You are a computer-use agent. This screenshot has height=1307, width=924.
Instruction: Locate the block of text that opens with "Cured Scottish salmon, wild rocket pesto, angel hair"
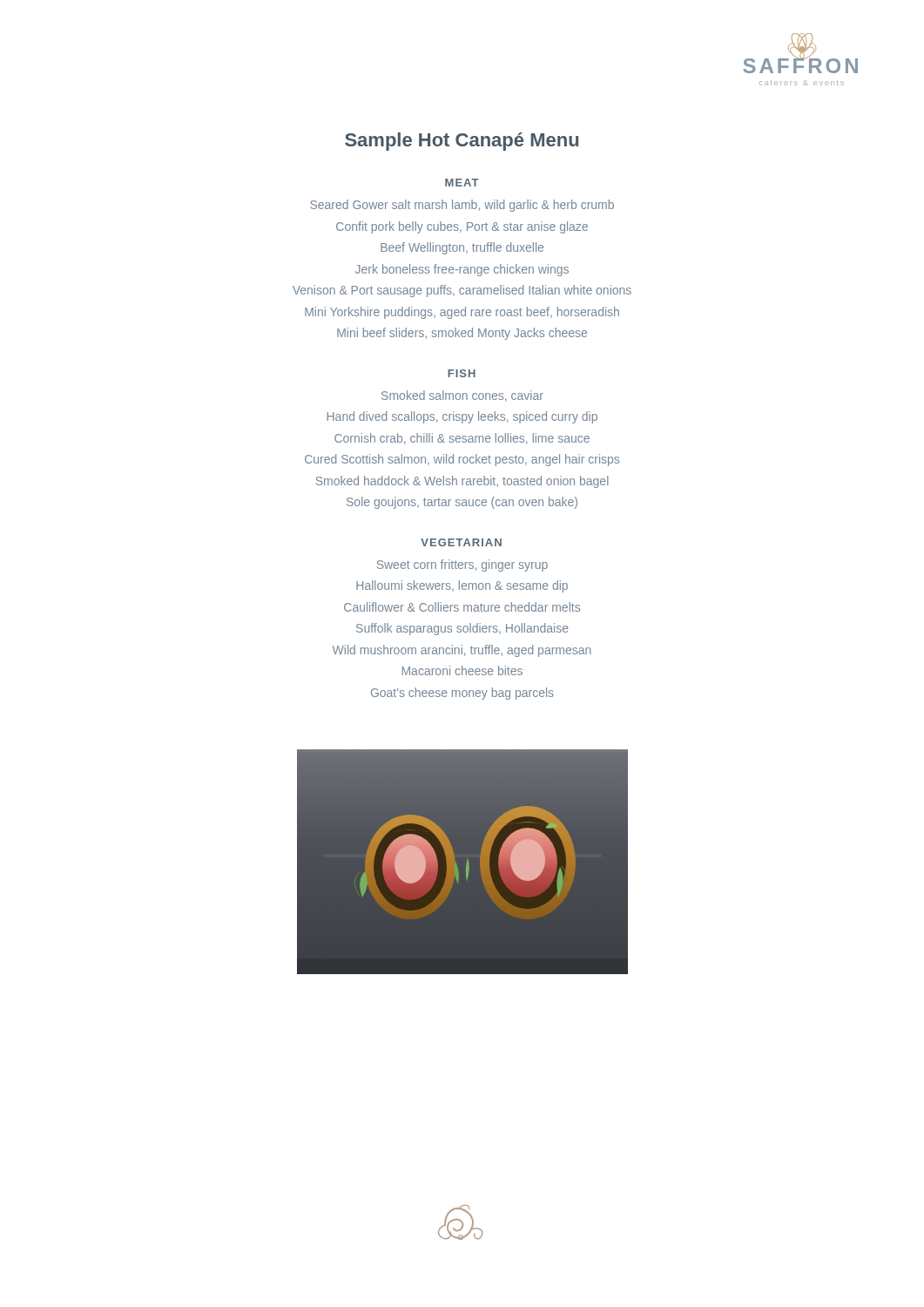(x=462, y=459)
